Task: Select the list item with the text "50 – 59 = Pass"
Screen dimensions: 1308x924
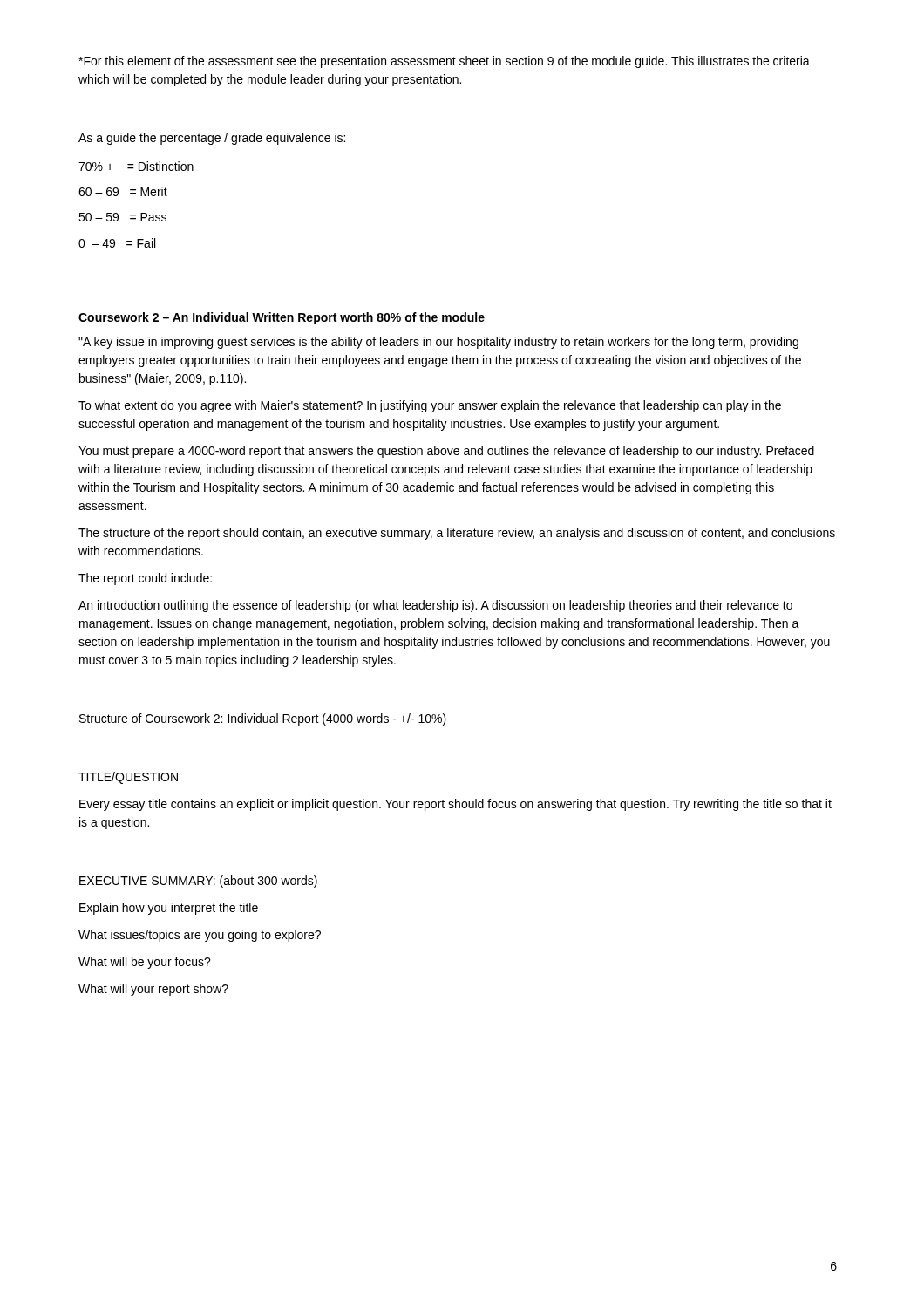Action: (x=87, y=217)
